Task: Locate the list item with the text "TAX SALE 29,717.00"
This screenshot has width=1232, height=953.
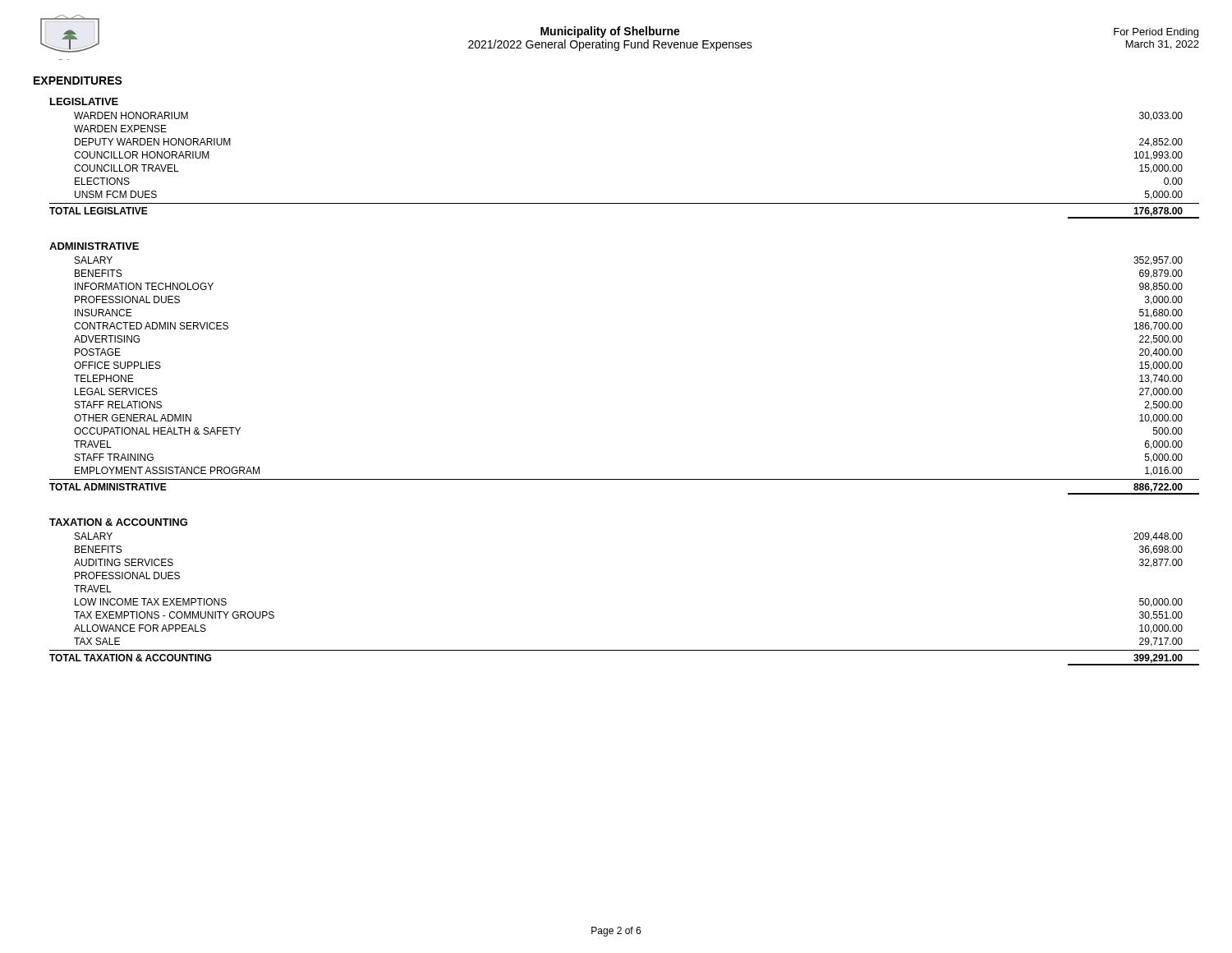Action: pyautogui.click(x=637, y=642)
